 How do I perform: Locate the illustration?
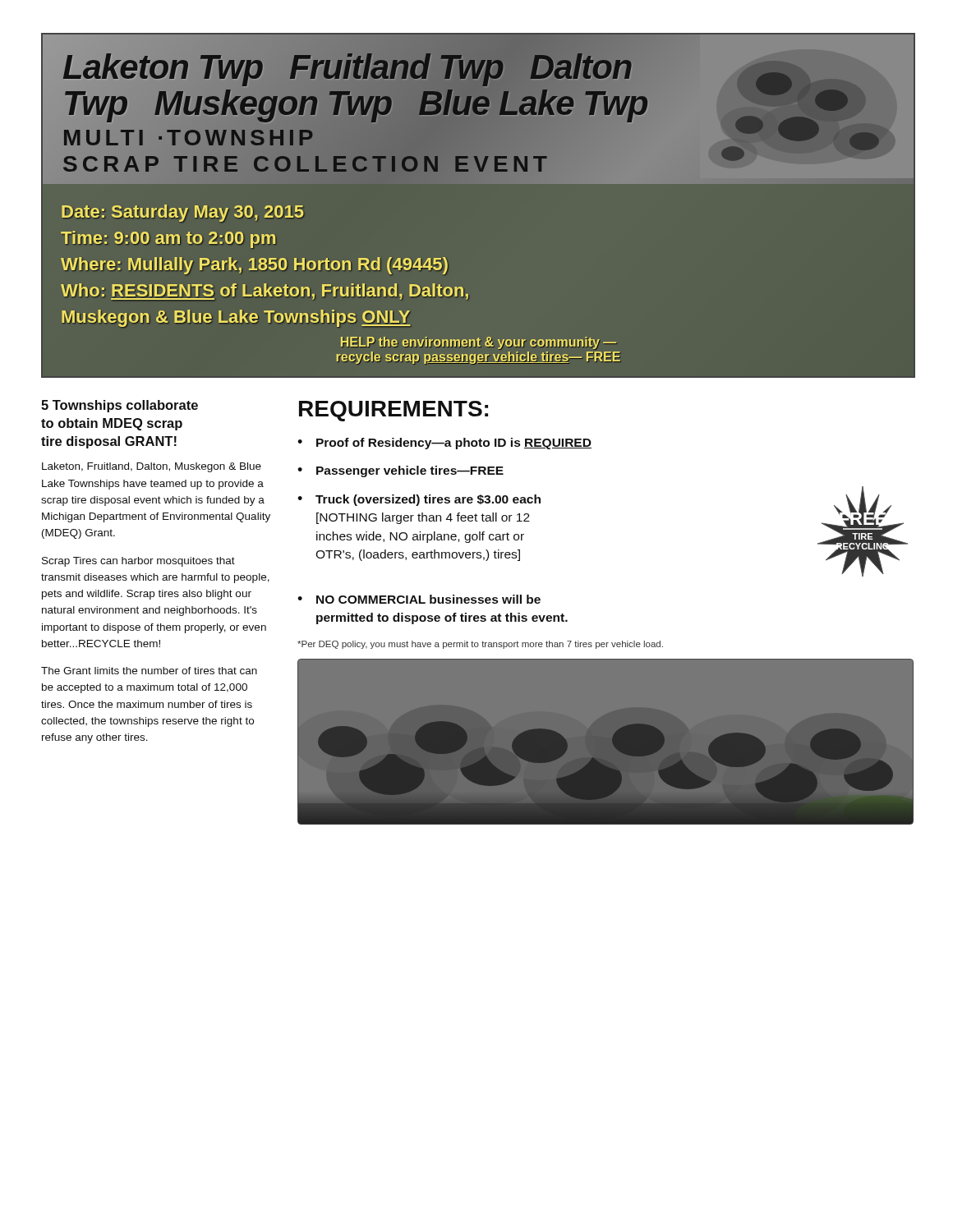click(x=863, y=531)
